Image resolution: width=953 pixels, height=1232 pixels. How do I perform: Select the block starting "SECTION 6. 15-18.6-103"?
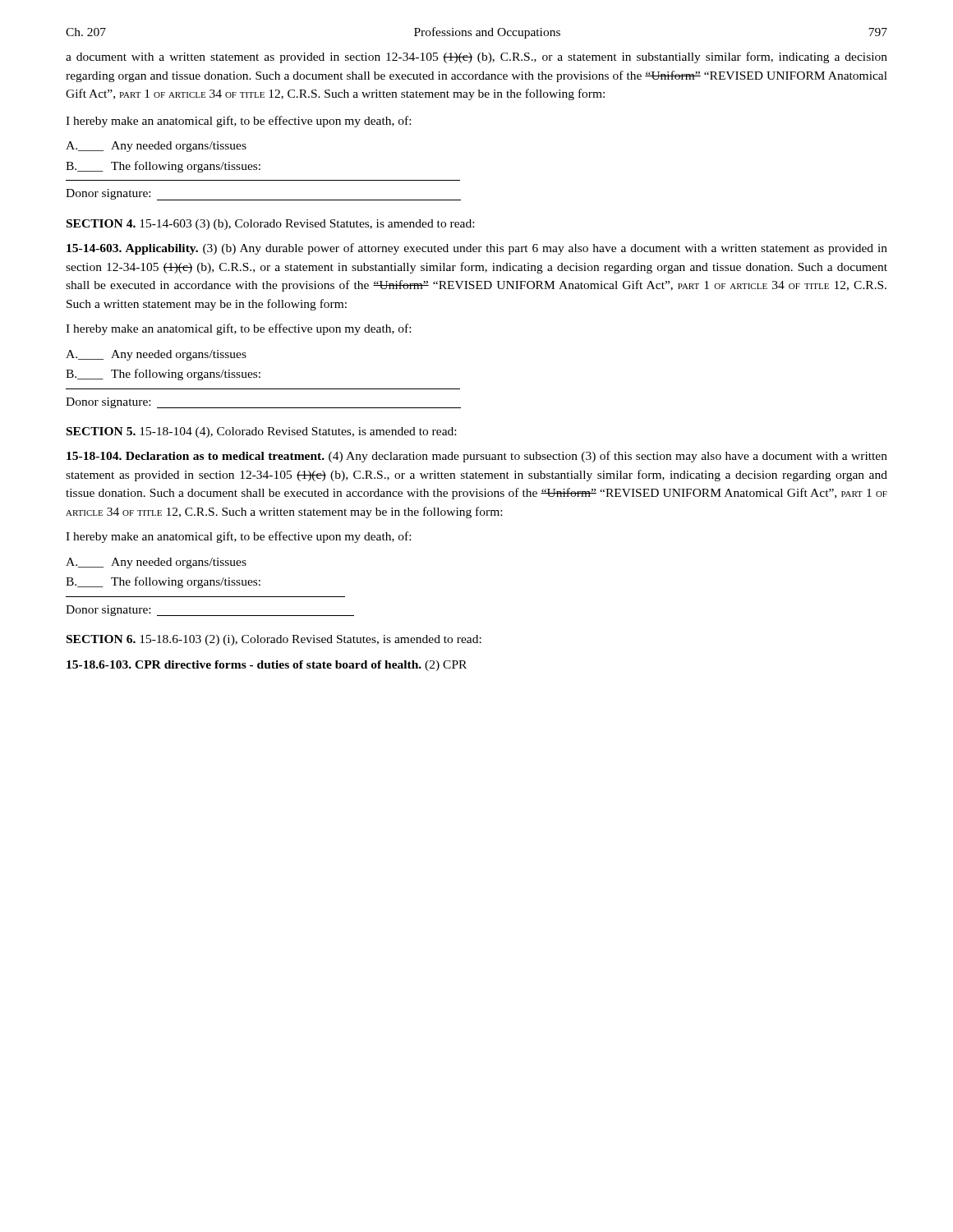coord(476,639)
